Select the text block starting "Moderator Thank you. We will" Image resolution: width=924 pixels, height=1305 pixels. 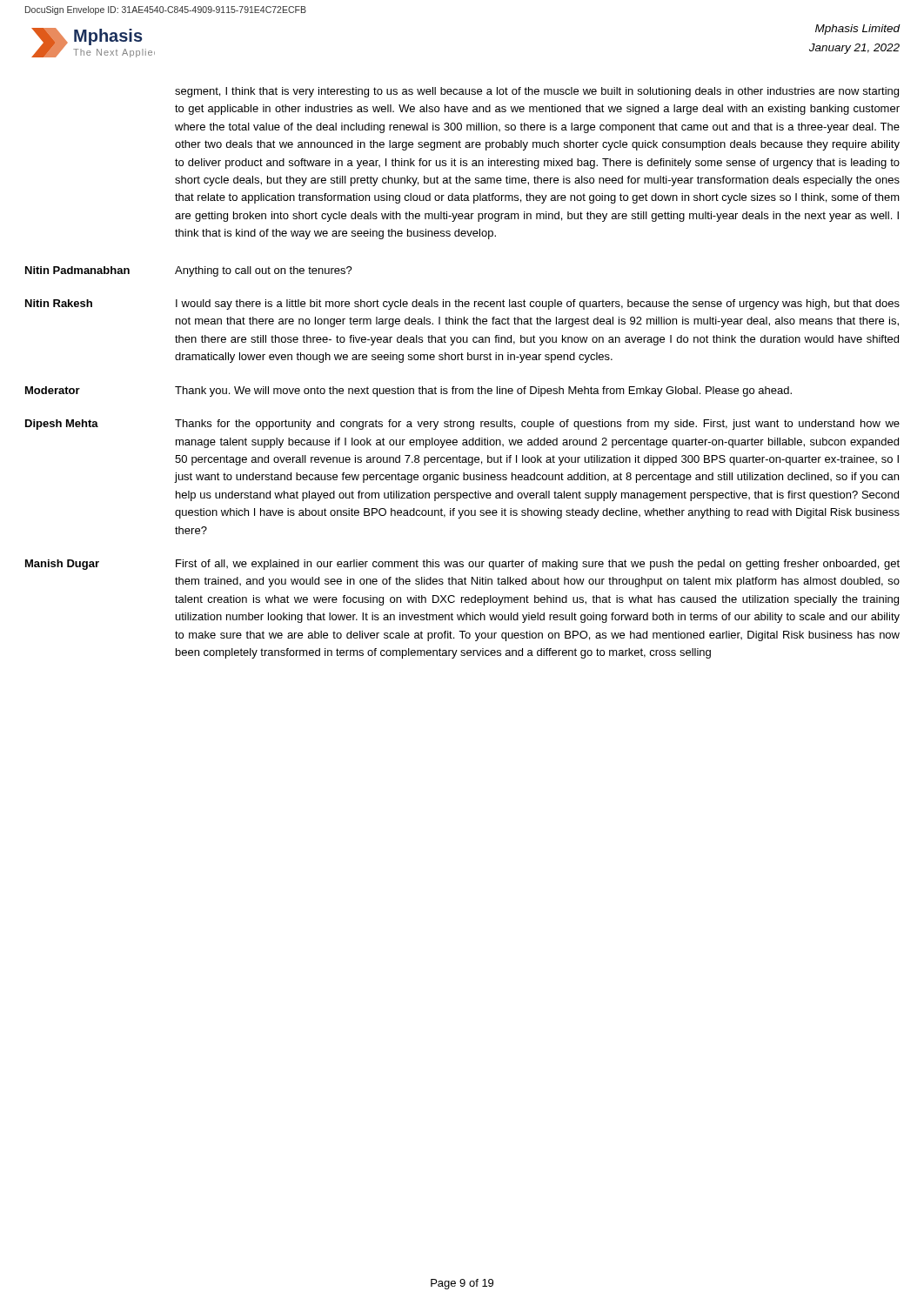tap(462, 391)
